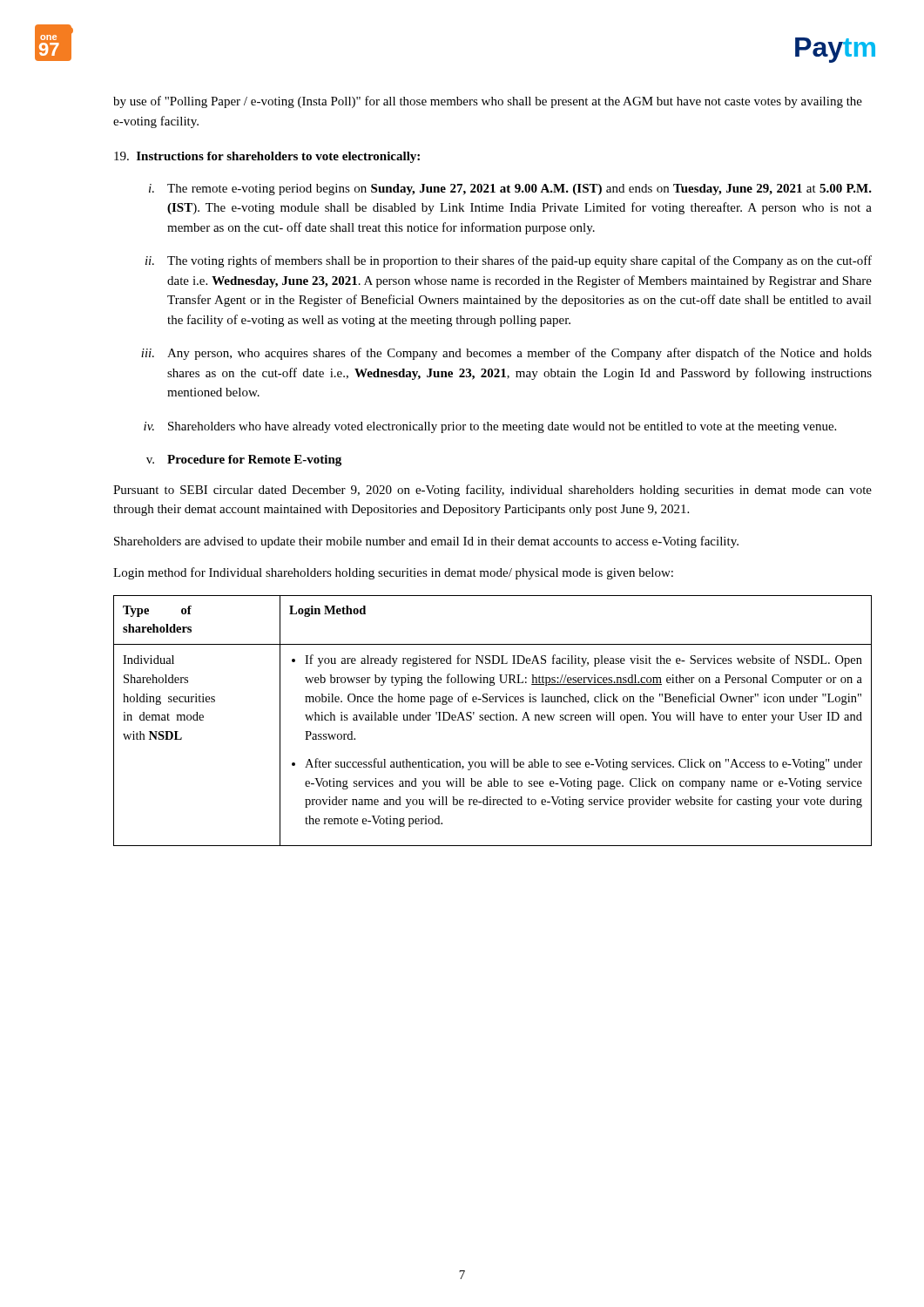Navigate to the region starting "i. The remote e-voting period begins on Sunday,"

coord(492,208)
